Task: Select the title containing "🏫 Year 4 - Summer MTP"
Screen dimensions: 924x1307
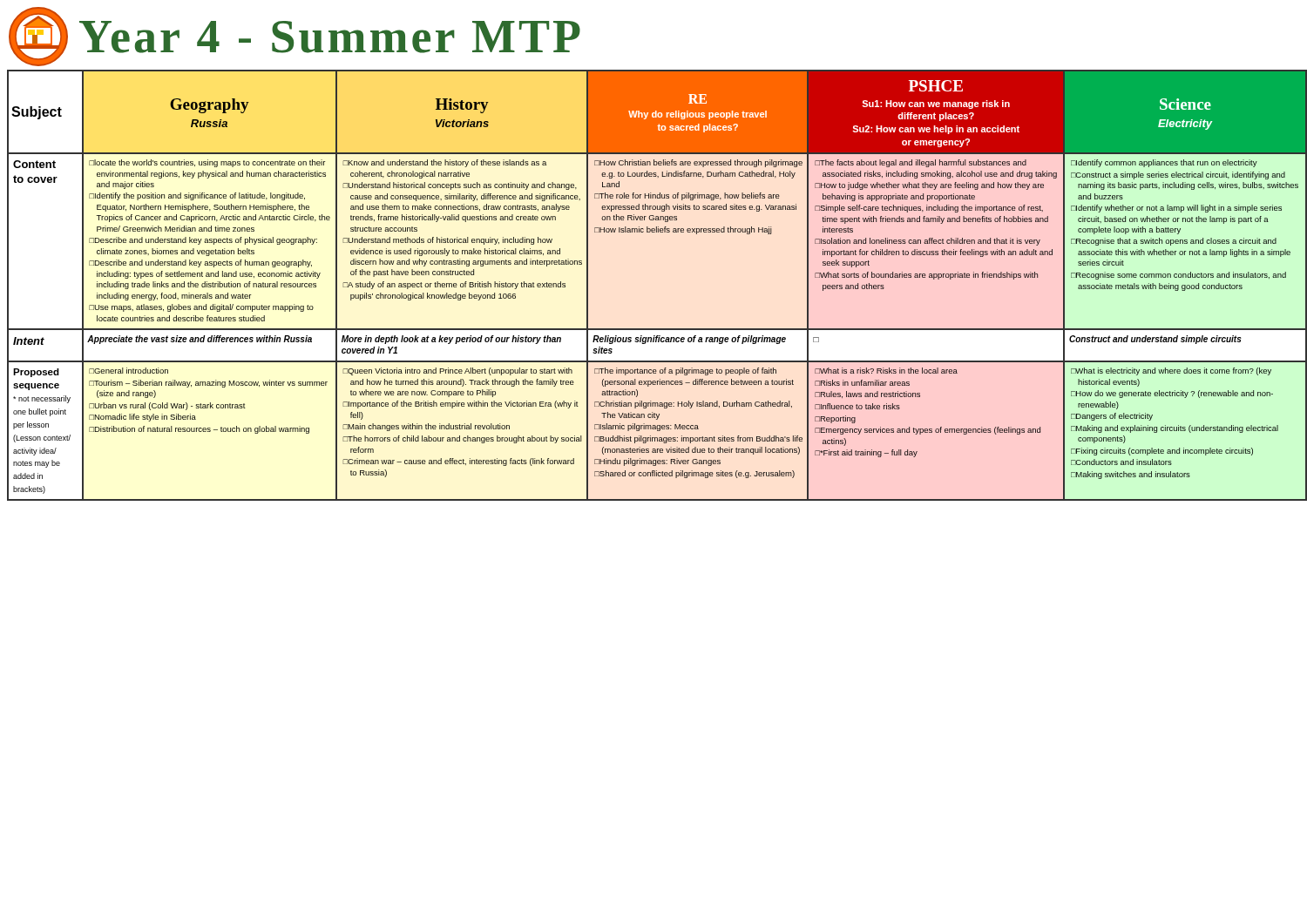Action: click(296, 37)
